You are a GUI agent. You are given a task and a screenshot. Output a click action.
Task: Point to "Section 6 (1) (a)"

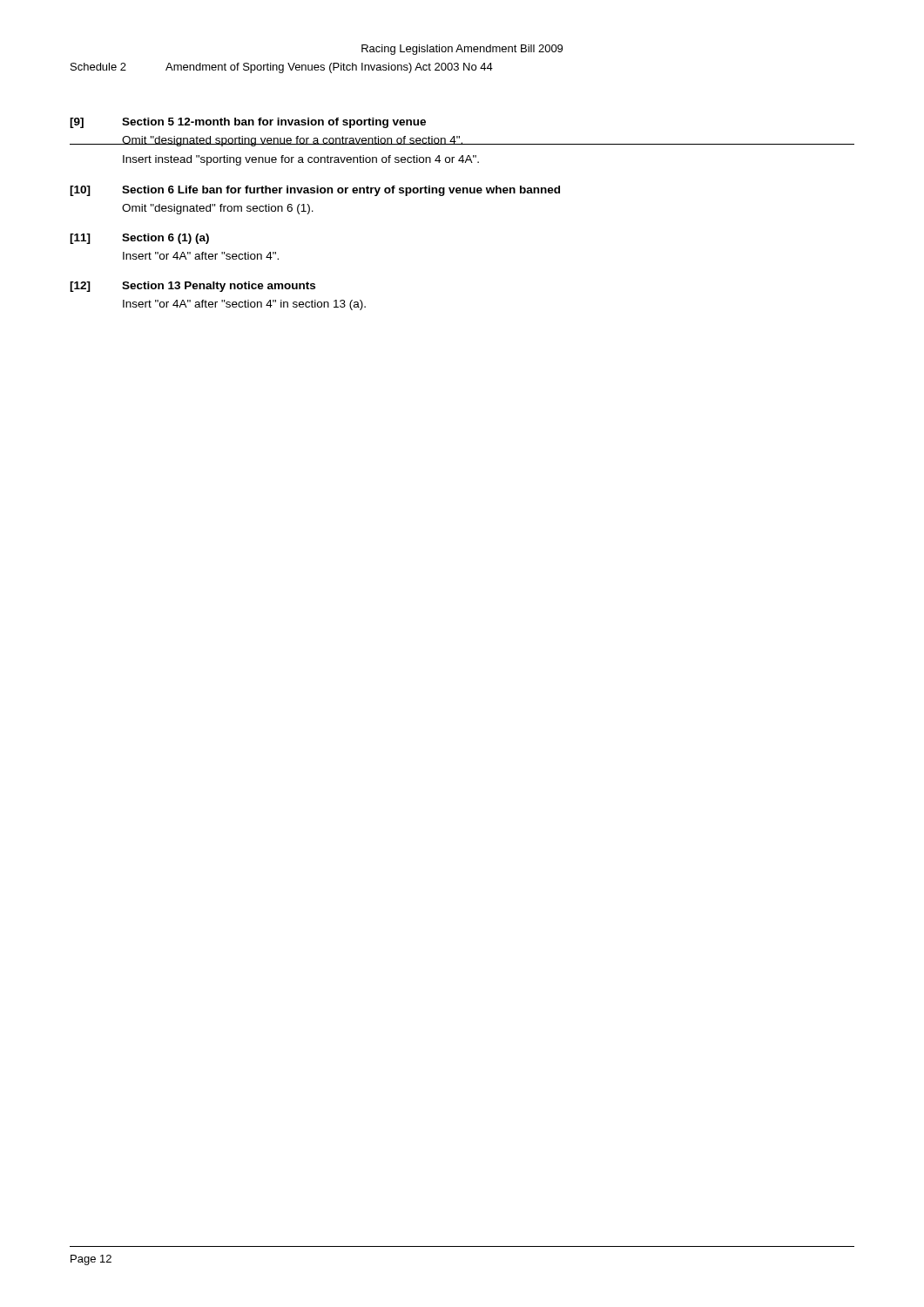[166, 237]
